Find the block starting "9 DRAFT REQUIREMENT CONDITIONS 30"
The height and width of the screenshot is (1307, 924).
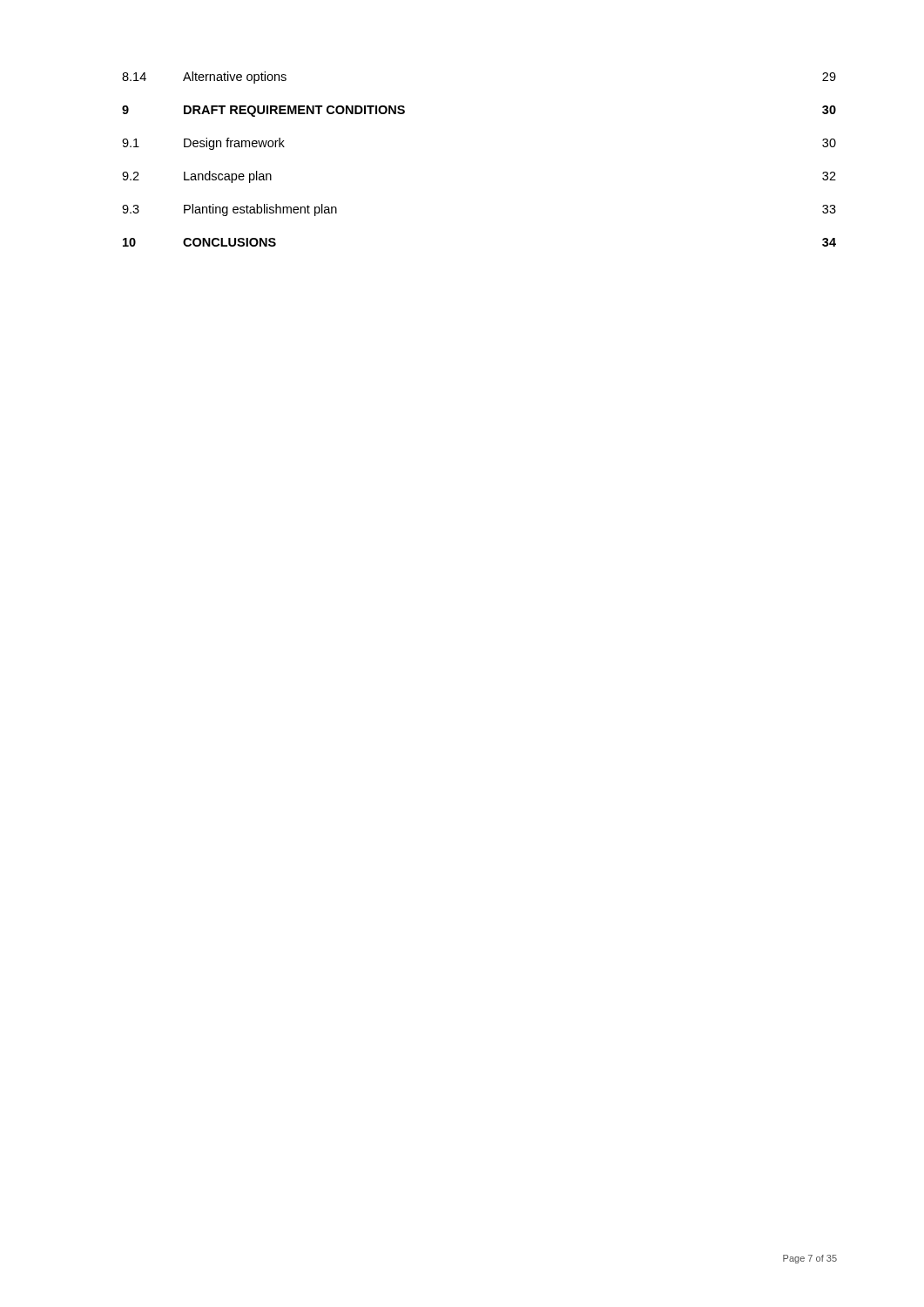pyautogui.click(x=125, y=111)
